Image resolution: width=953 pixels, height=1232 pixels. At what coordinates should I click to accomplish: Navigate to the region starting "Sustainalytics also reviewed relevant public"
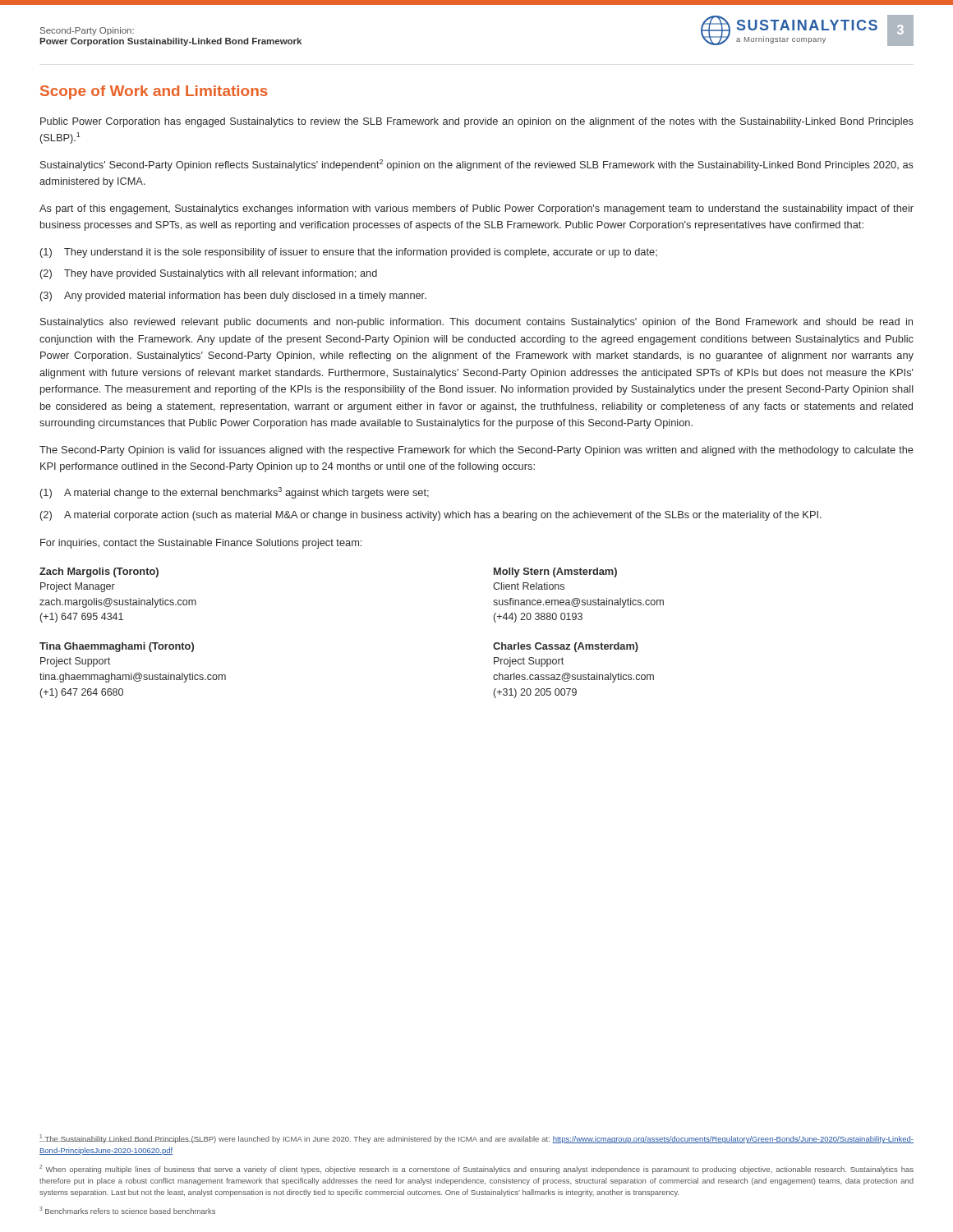coord(476,373)
